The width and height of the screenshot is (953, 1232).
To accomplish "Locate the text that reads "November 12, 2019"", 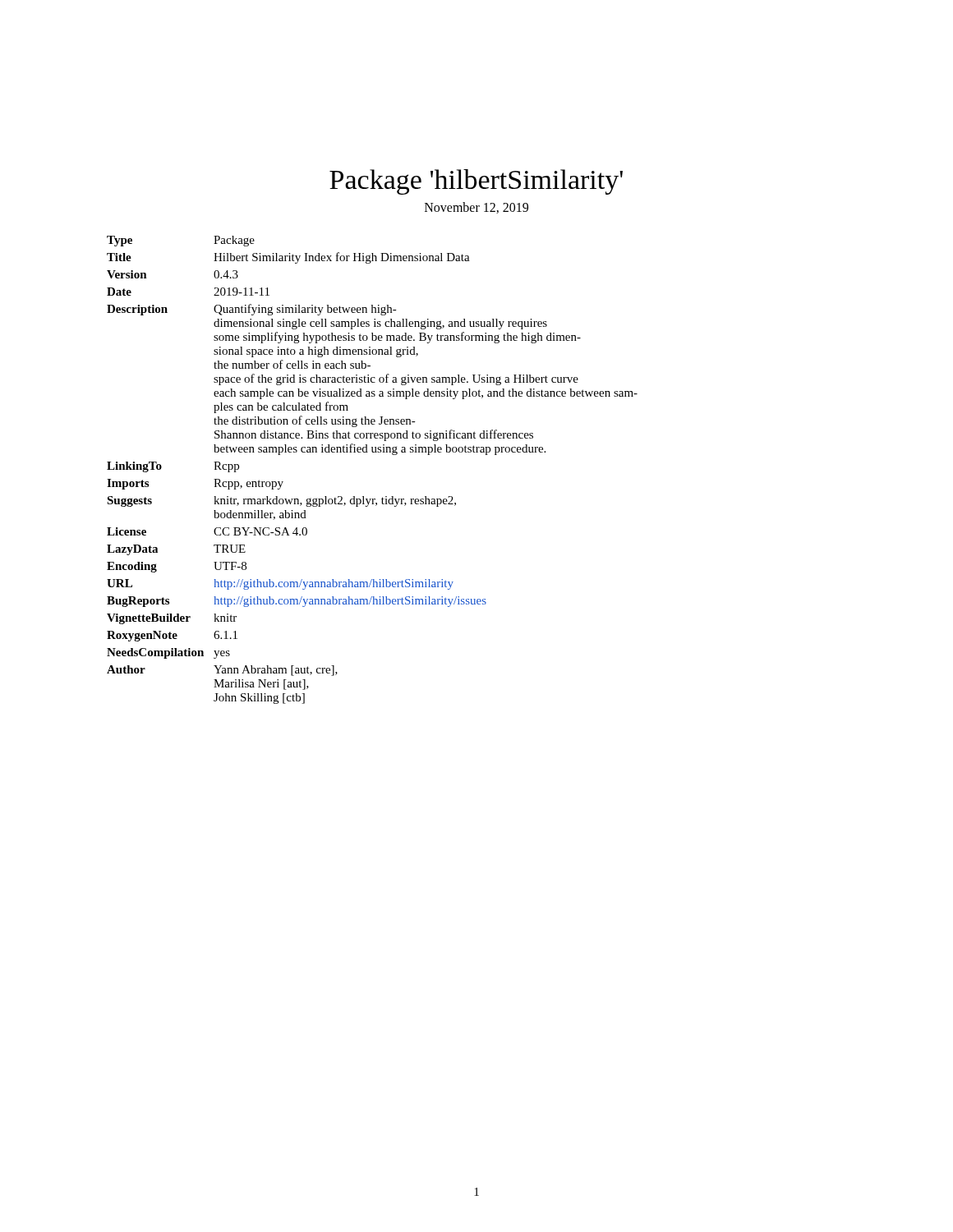I will click(476, 207).
